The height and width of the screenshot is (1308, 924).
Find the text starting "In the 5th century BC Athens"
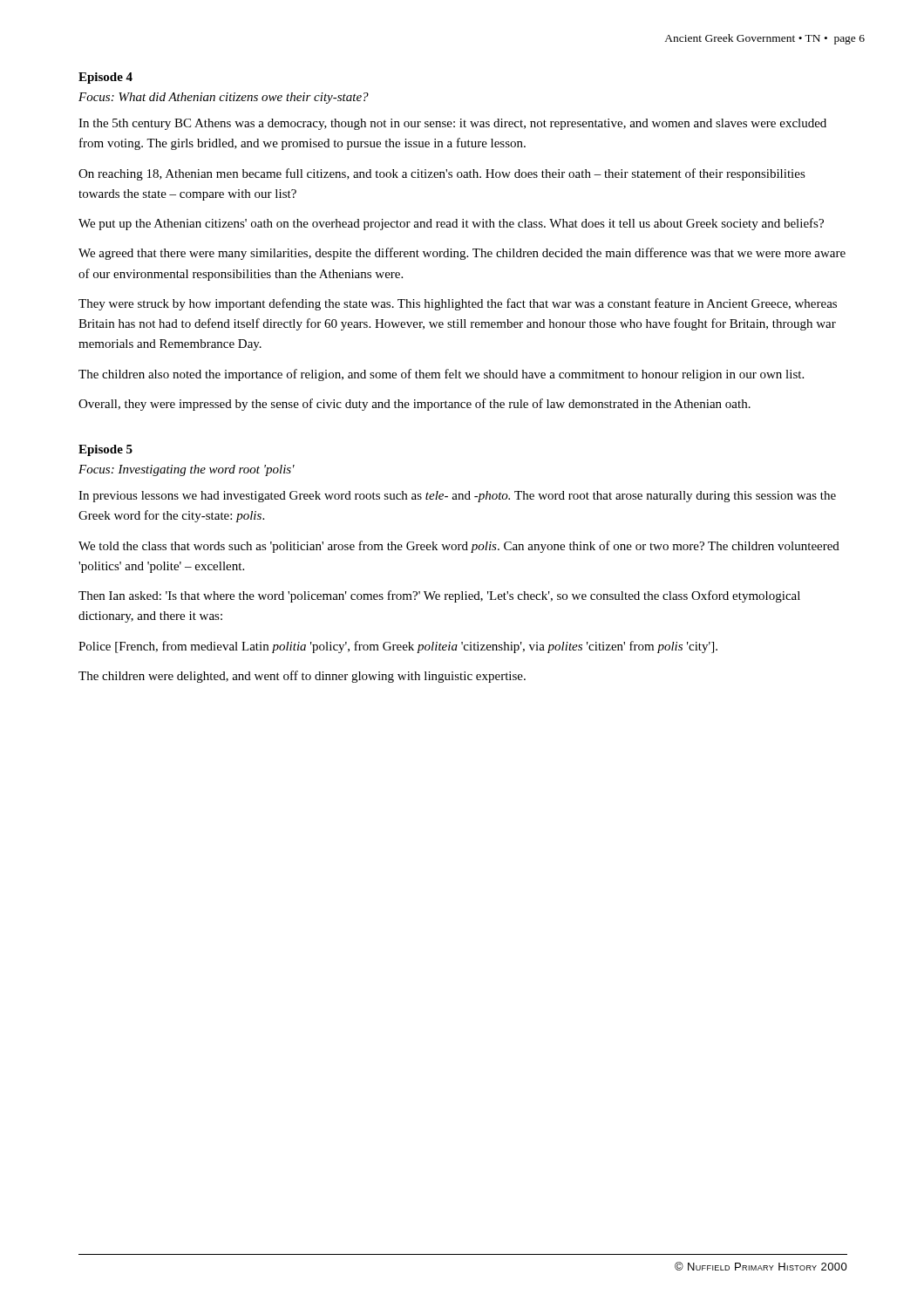[x=453, y=133]
